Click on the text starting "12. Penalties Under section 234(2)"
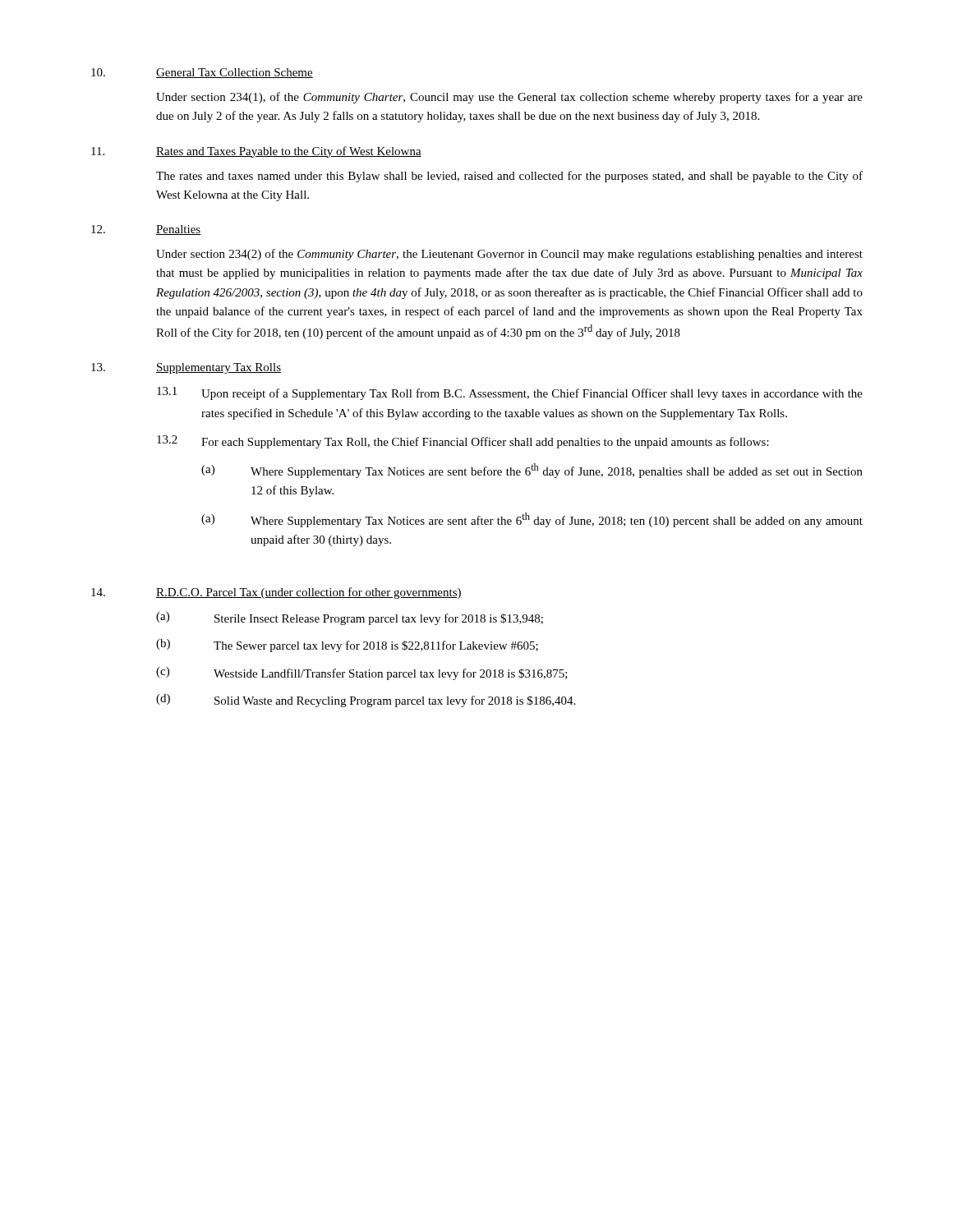This screenshot has height=1232, width=953. click(476, 283)
